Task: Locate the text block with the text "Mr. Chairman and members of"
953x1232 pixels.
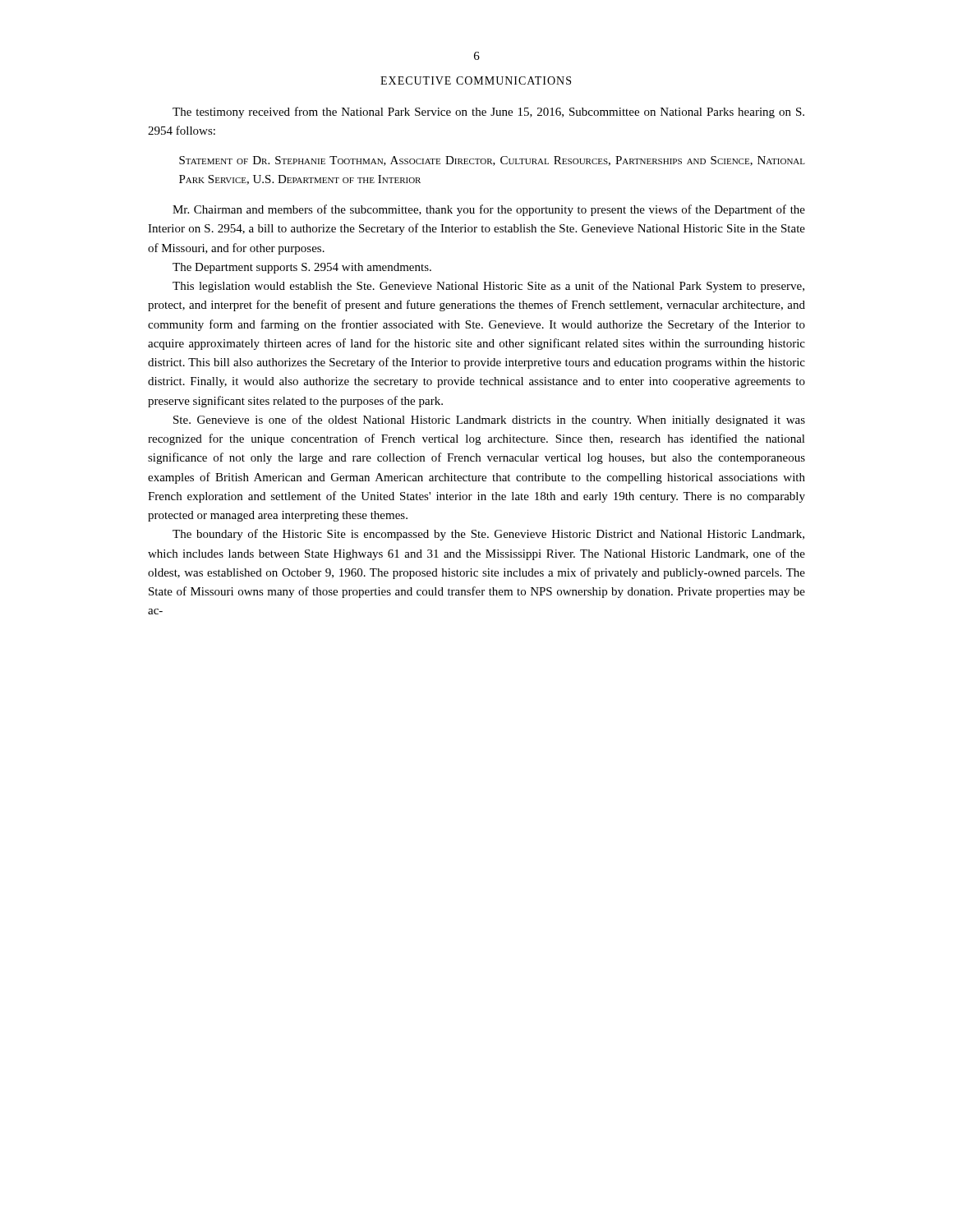Action: point(476,411)
